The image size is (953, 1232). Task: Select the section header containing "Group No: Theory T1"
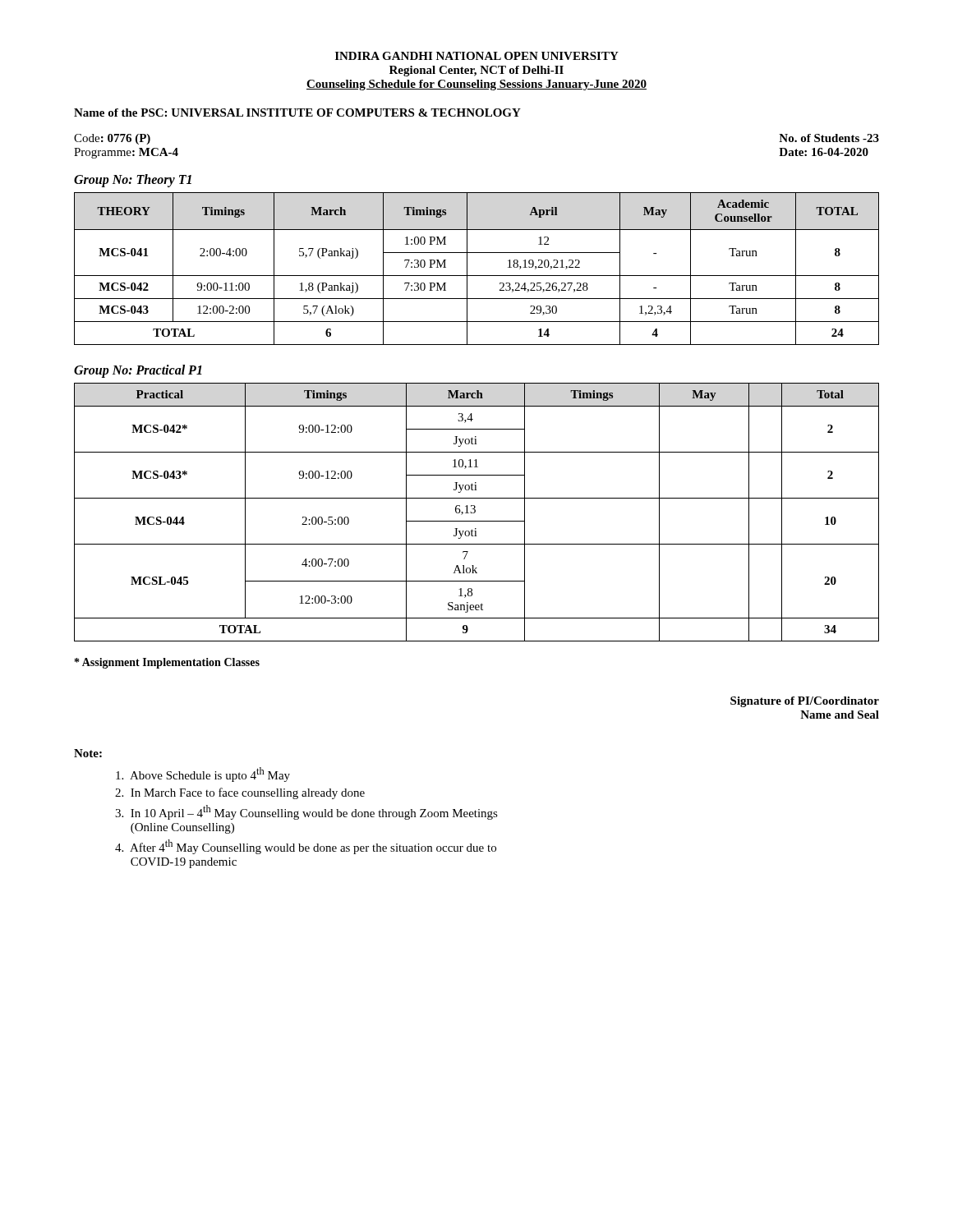click(x=133, y=179)
